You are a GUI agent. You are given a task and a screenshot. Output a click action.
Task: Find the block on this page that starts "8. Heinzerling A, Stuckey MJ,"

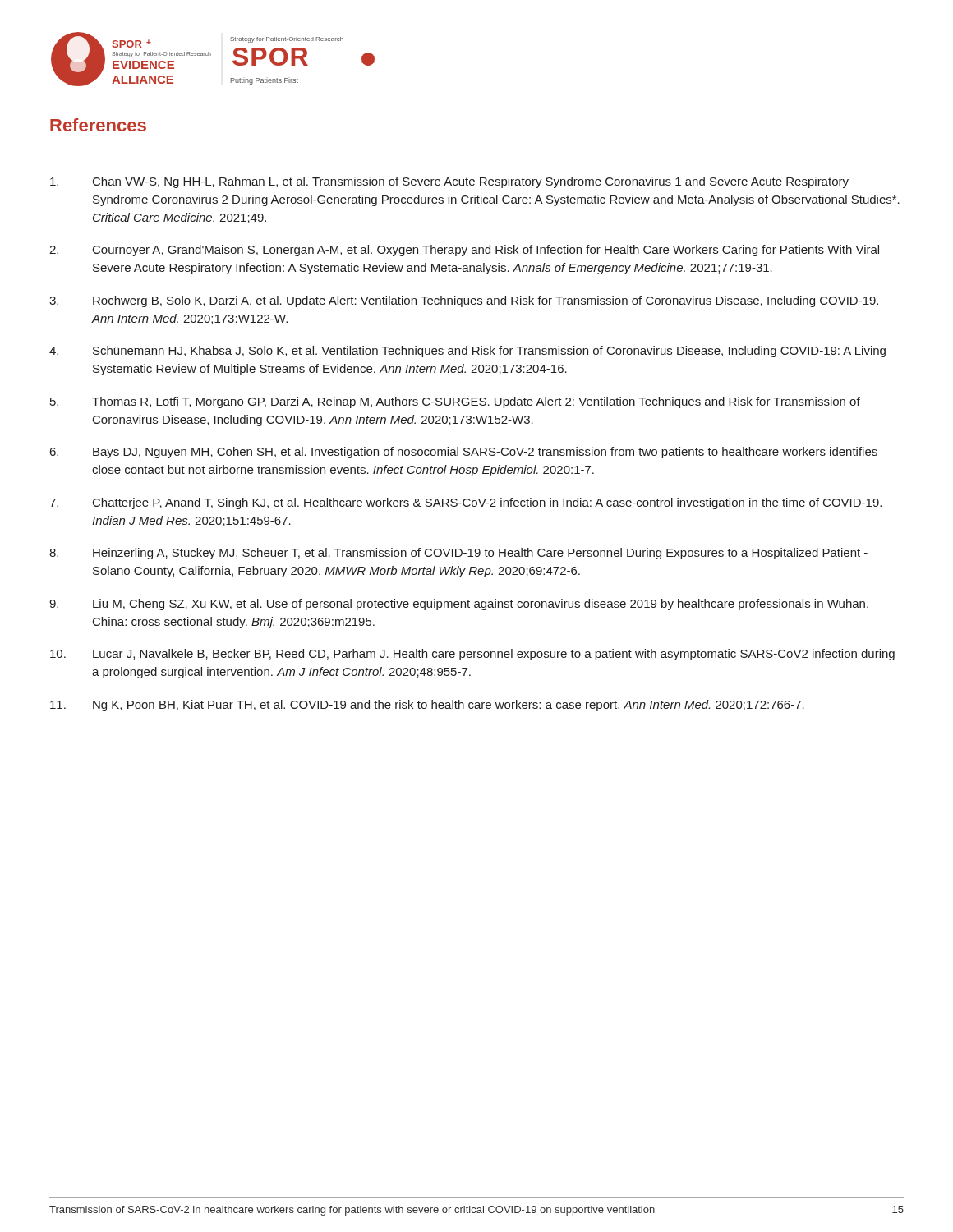point(476,562)
